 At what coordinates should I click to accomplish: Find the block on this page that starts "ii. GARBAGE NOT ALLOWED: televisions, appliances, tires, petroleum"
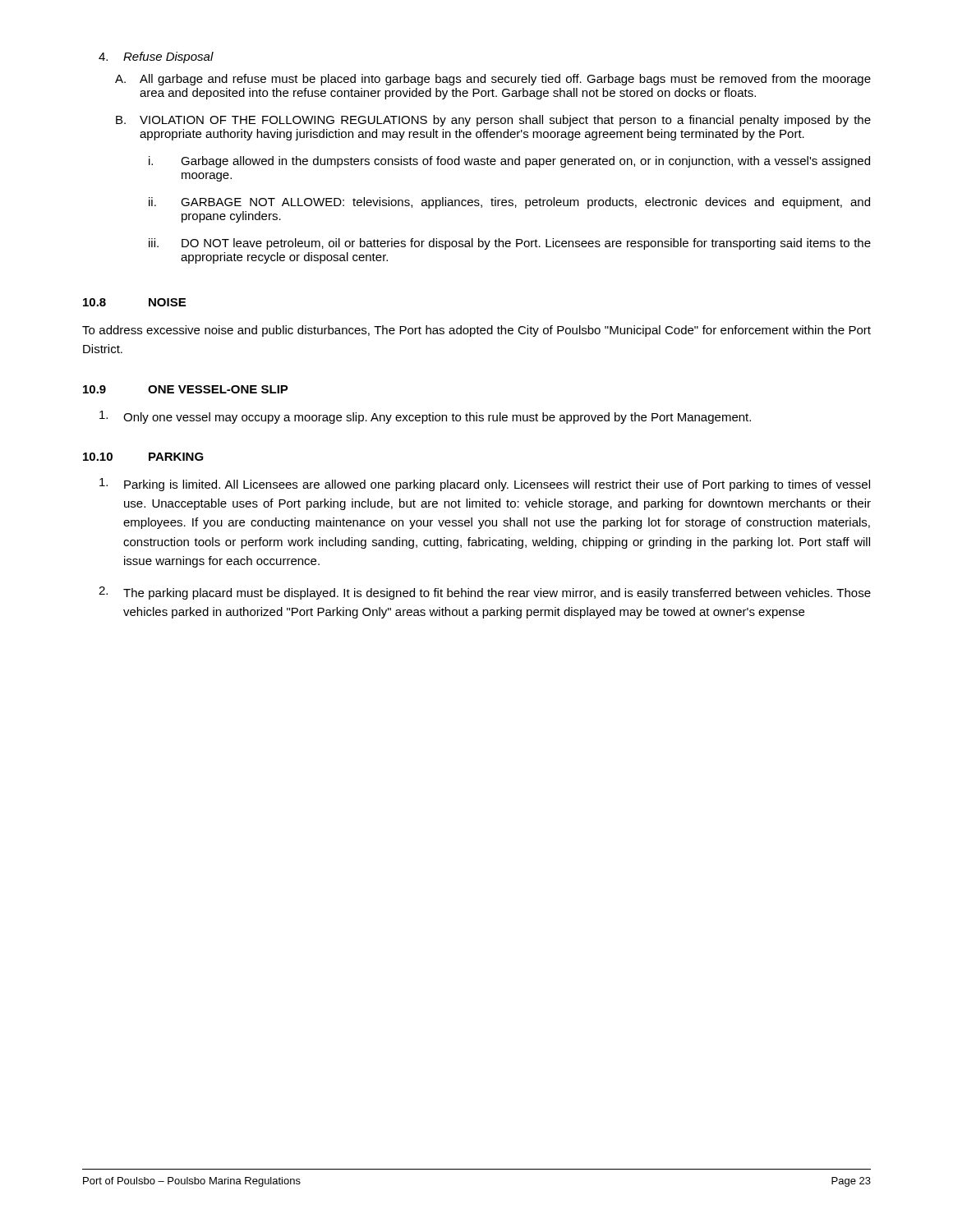(509, 209)
